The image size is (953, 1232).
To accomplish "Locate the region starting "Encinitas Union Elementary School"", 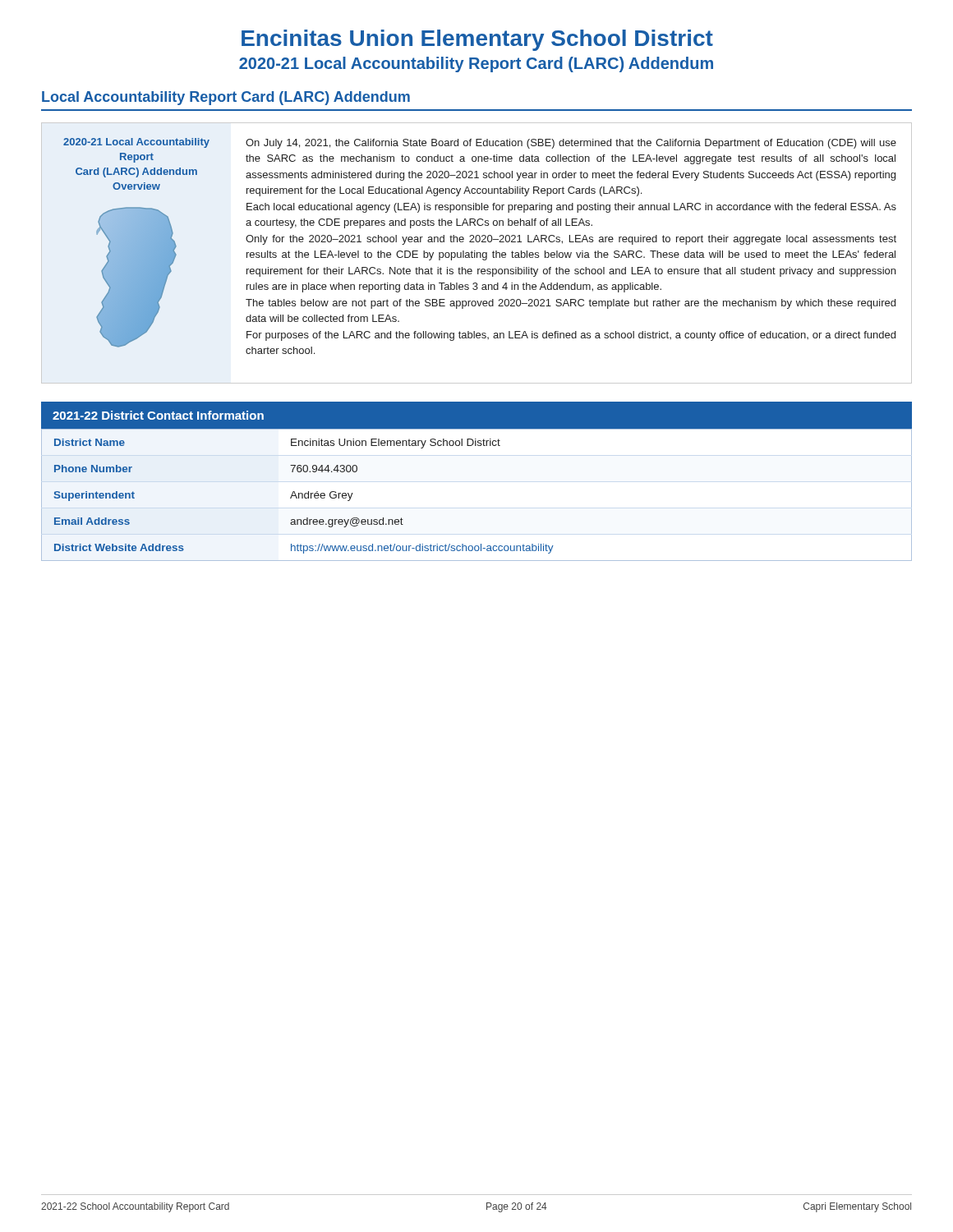I will tap(476, 49).
